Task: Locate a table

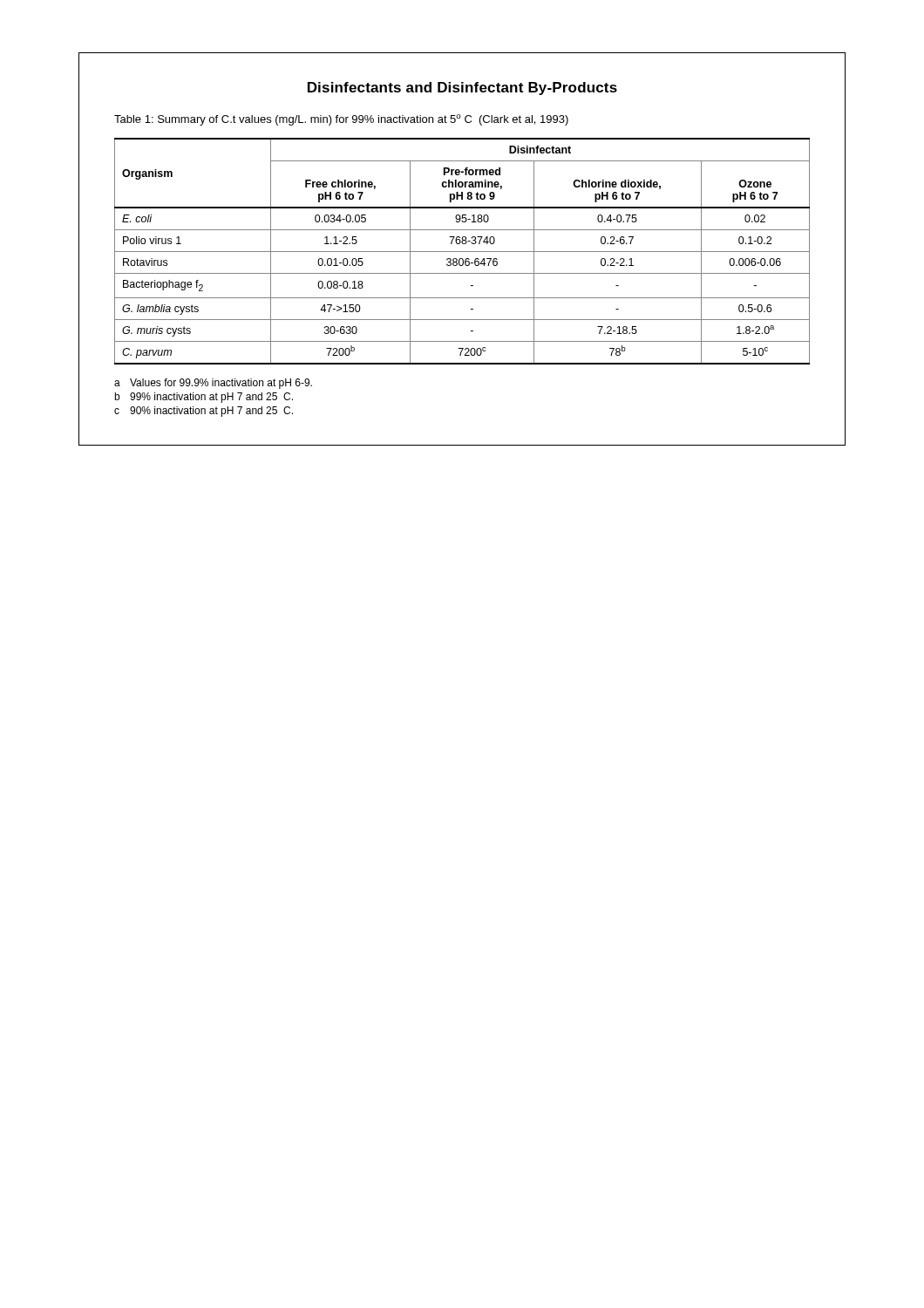Action: pyautogui.click(x=462, y=251)
